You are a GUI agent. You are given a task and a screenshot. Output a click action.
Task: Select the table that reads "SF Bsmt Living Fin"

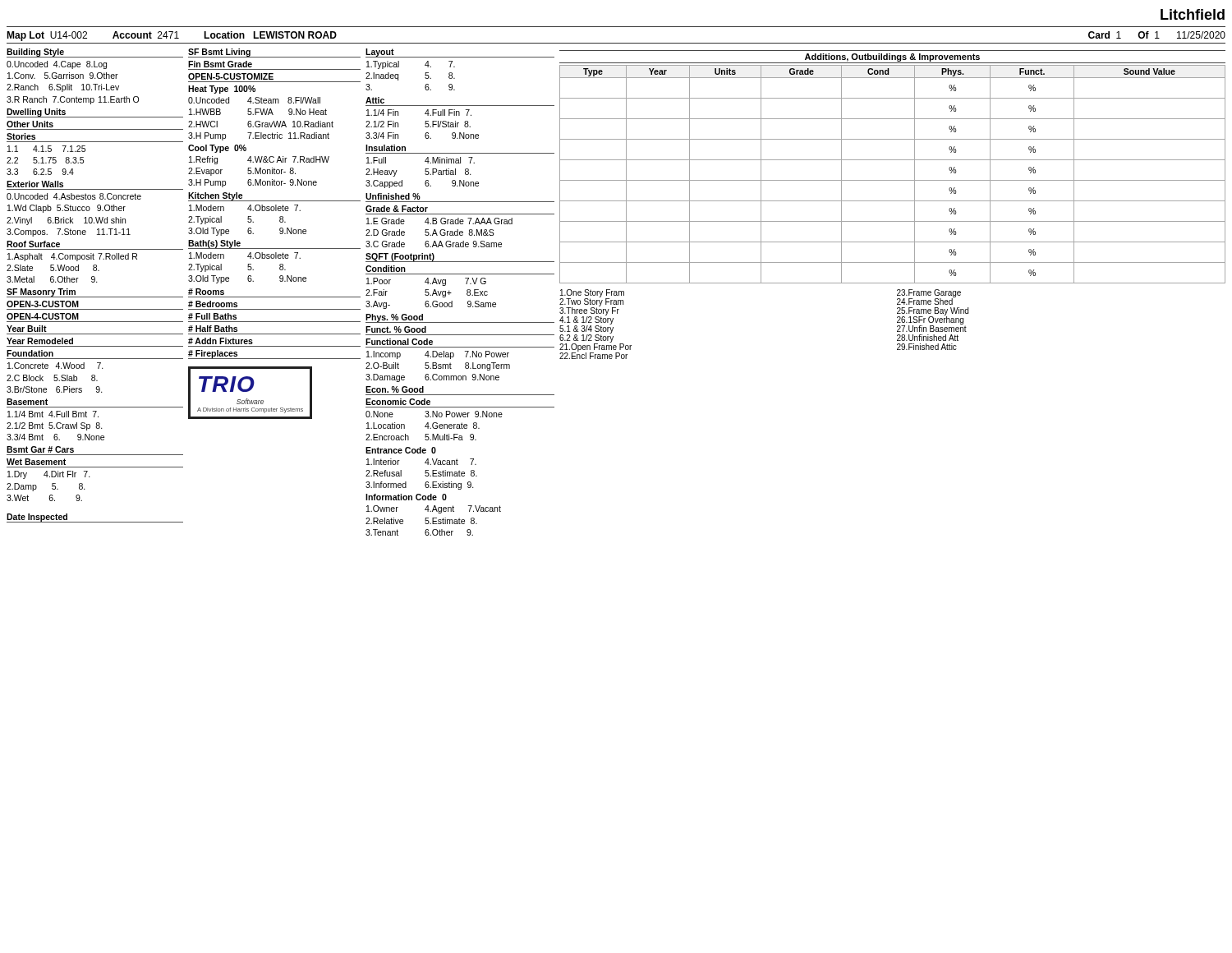tap(274, 292)
